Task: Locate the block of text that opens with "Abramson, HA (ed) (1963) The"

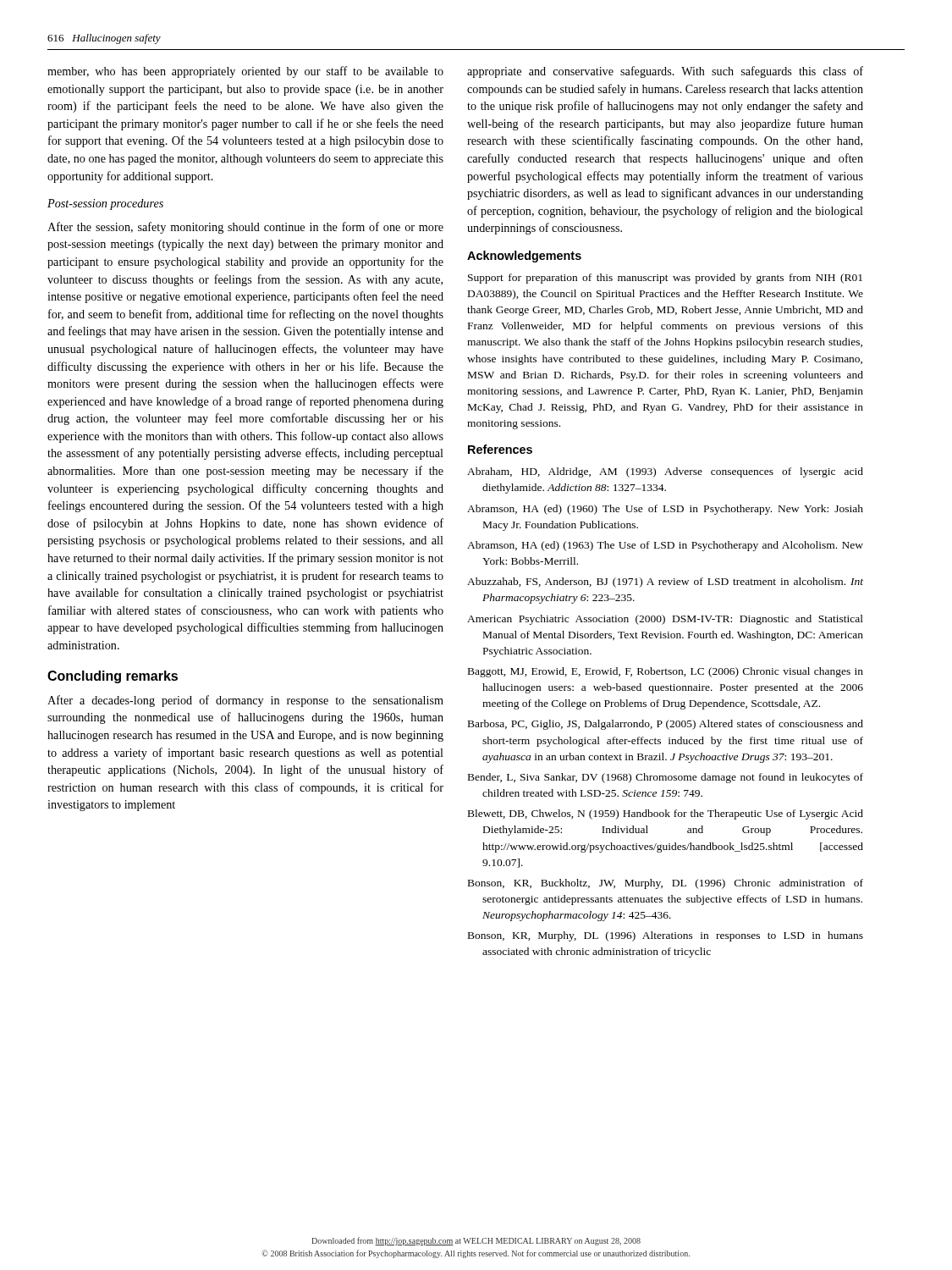Action: (x=665, y=553)
